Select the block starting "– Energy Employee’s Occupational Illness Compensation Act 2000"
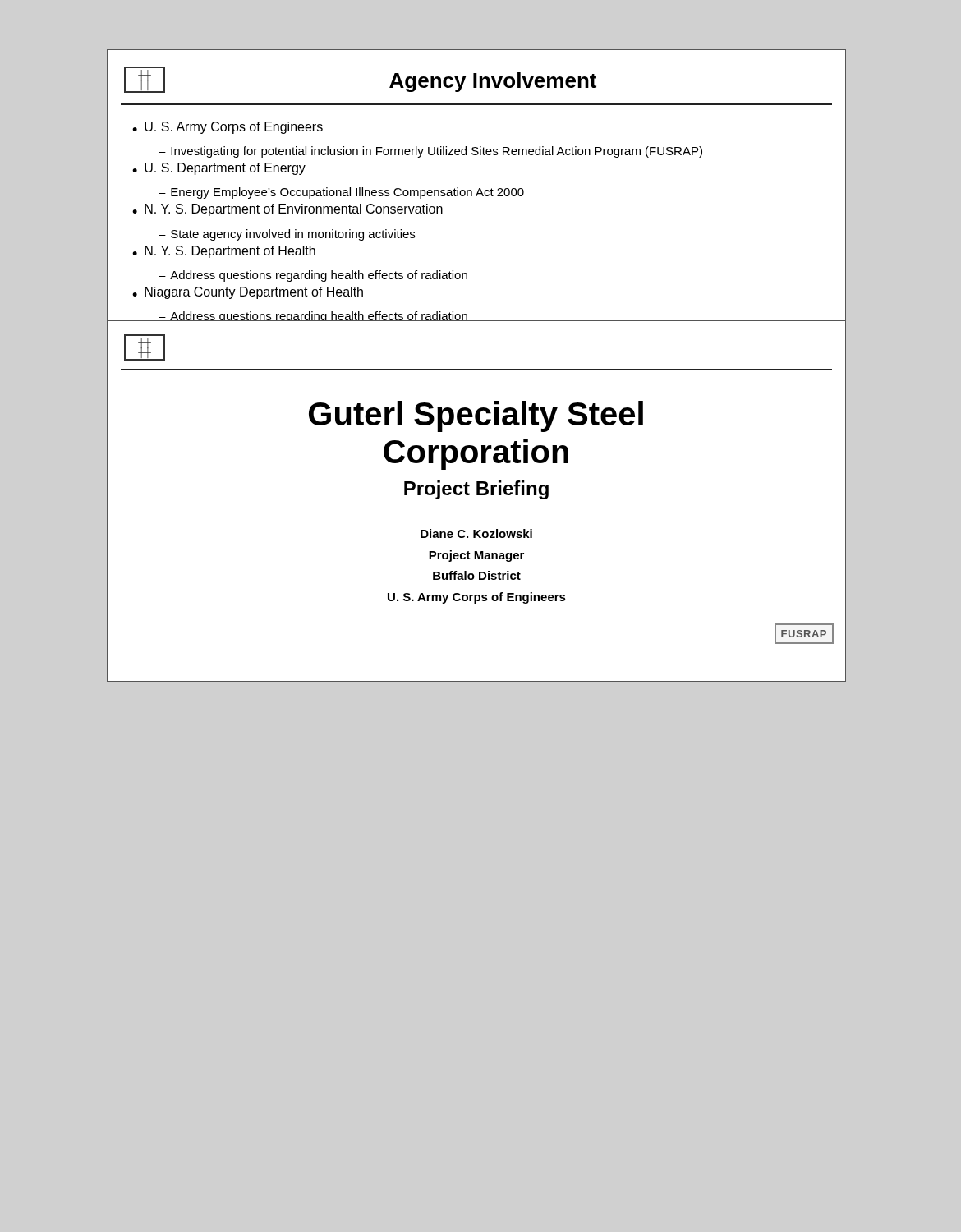Screen dimensions: 1232x961 click(341, 192)
